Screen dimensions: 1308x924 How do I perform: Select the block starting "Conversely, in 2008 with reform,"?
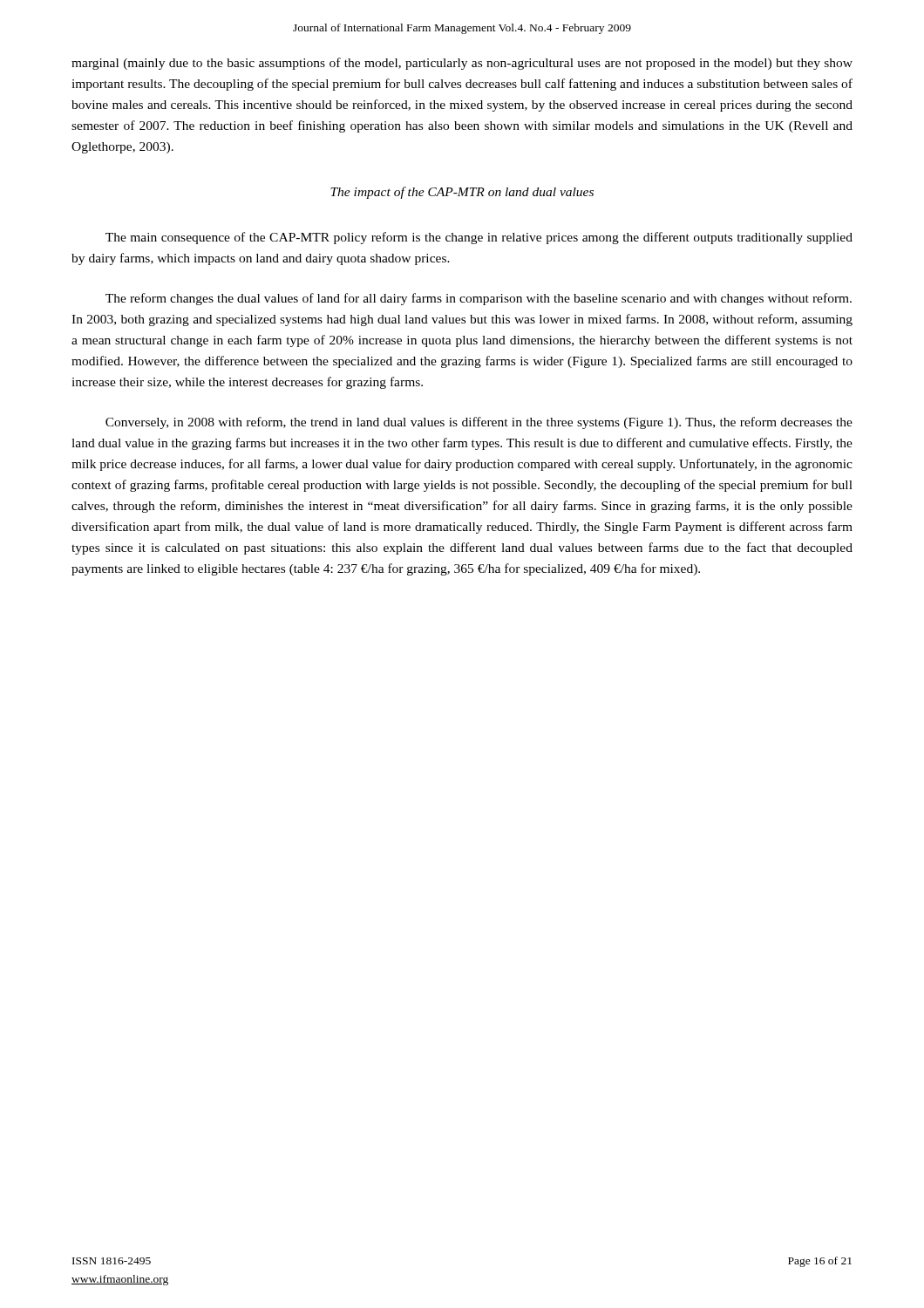pyautogui.click(x=462, y=495)
